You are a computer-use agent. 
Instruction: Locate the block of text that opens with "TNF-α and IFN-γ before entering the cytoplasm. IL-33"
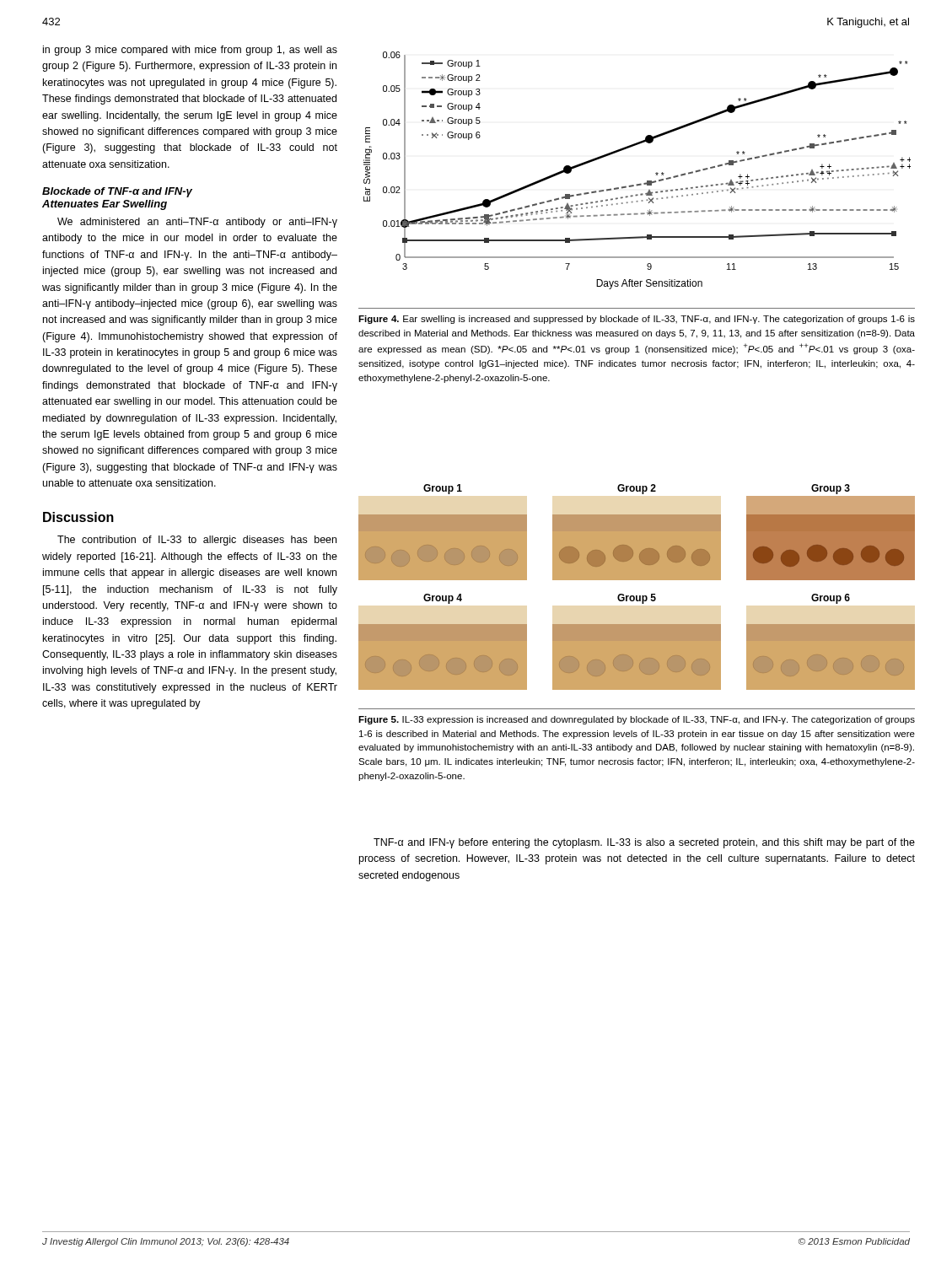pyautogui.click(x=637, y=859)
